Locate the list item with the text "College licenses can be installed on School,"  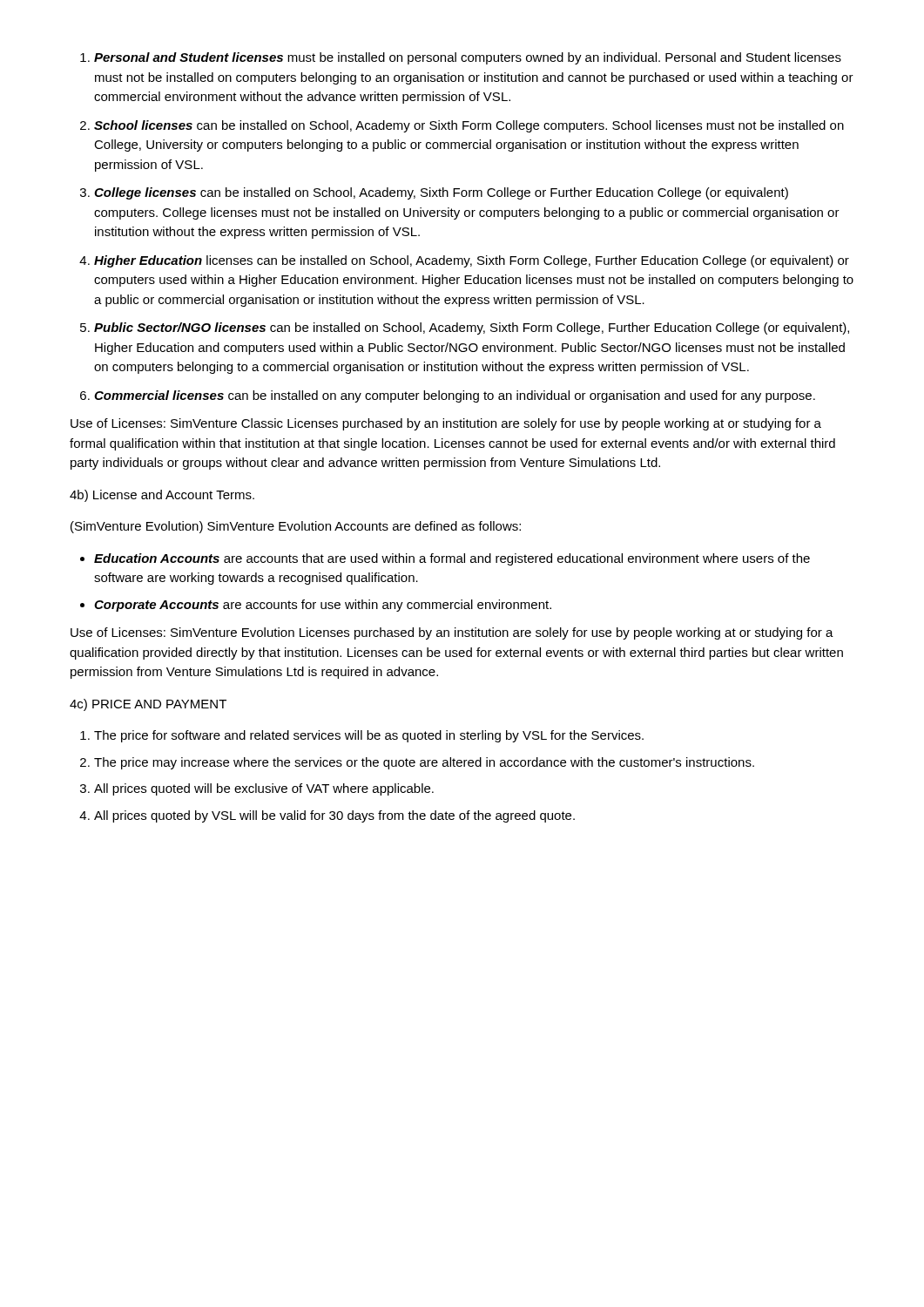[x=467, y=212]
